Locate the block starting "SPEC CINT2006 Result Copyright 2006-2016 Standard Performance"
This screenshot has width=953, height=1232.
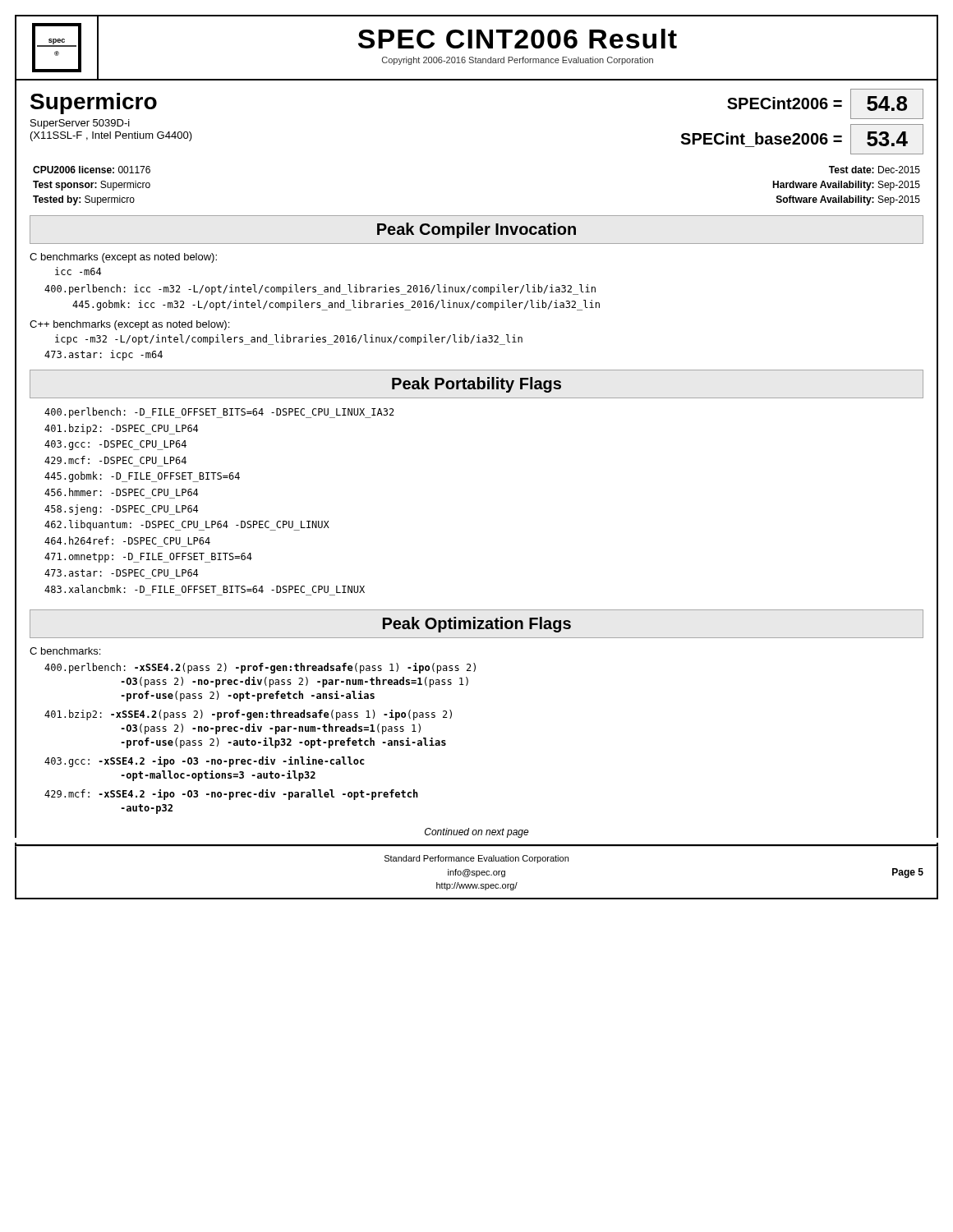pyautogui.click(x=518, y=44)
